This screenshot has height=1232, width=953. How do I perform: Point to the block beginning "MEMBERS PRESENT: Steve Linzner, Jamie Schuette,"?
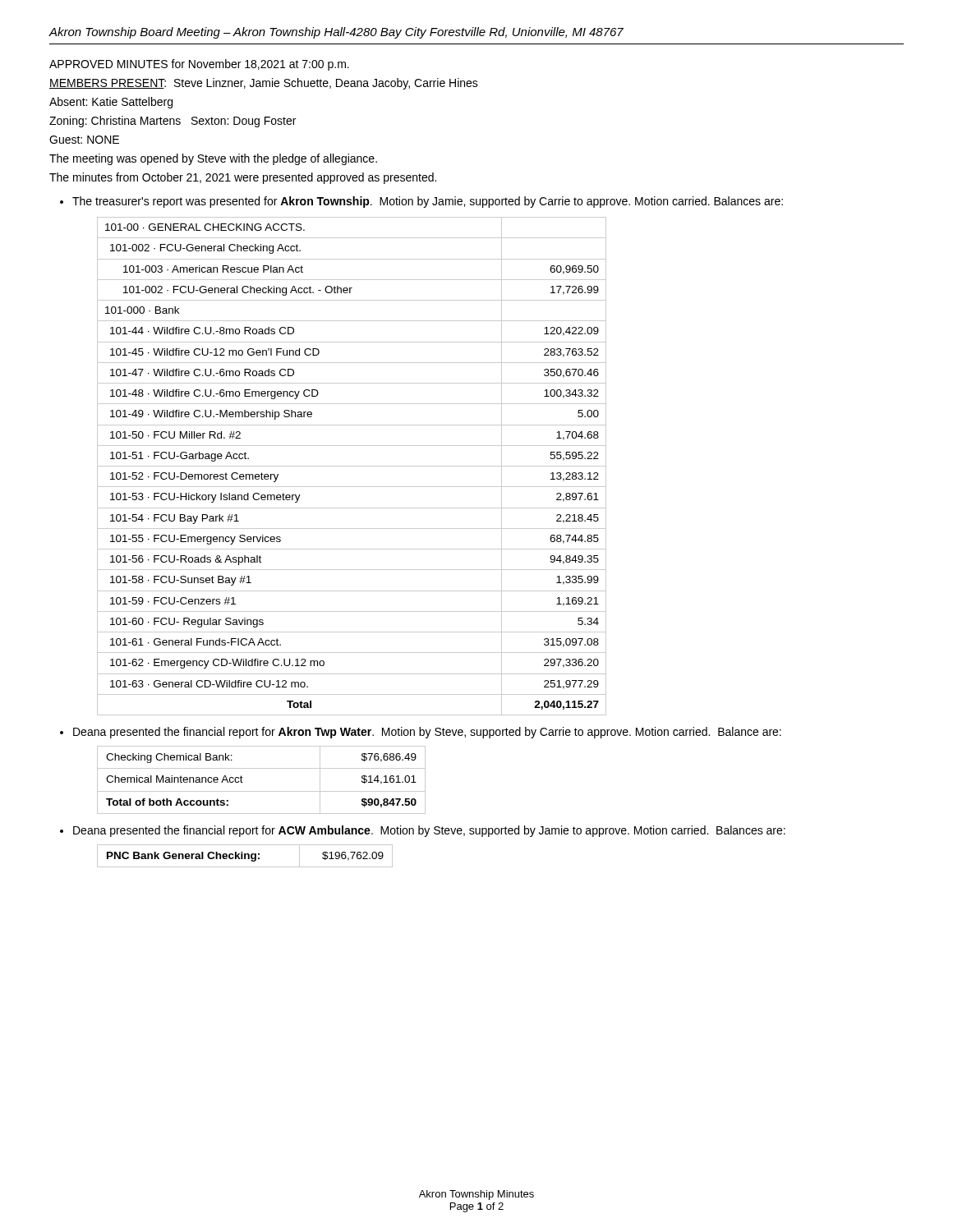point(264,83)
